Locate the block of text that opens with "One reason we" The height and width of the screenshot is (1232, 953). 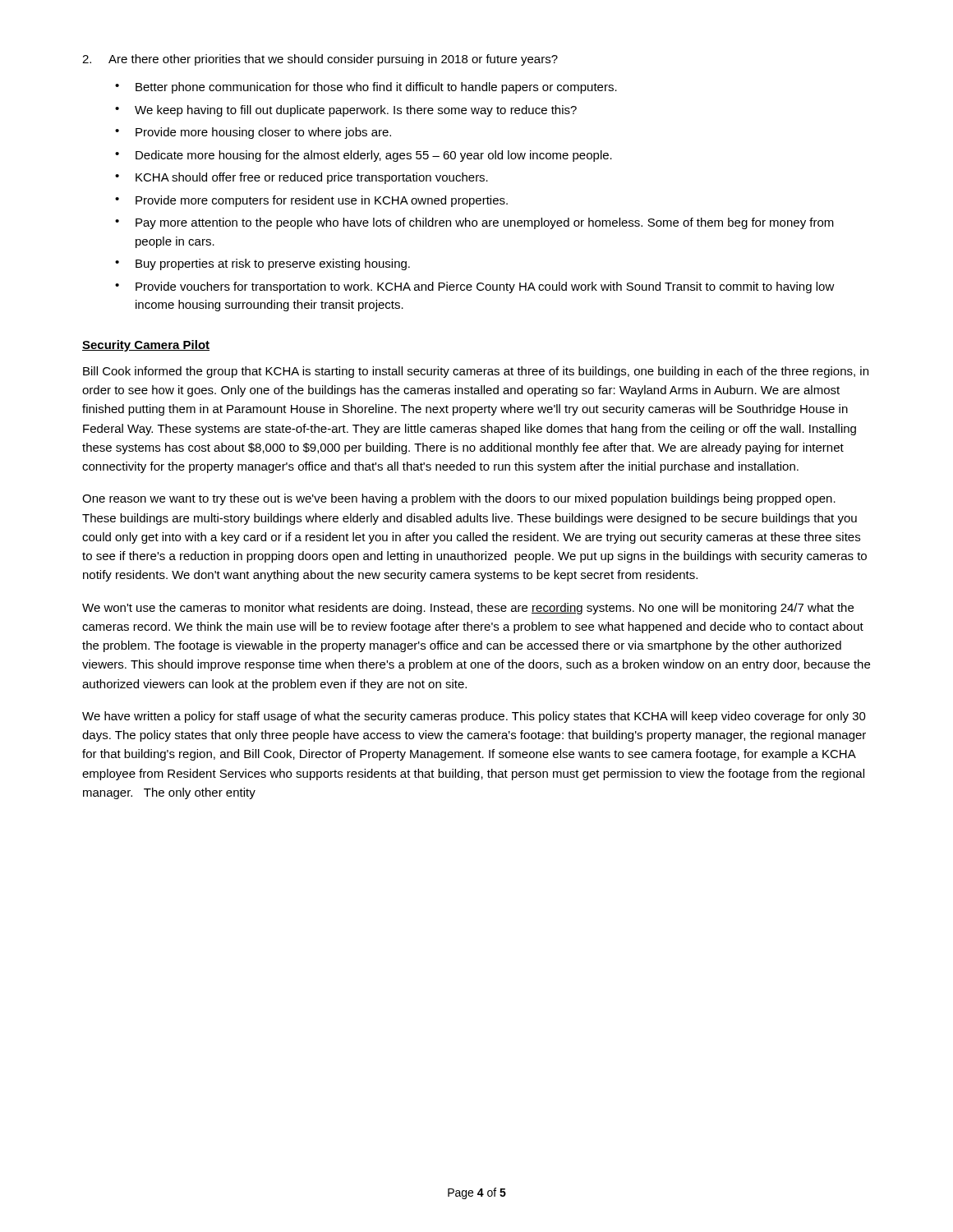[x=475, y=537]
